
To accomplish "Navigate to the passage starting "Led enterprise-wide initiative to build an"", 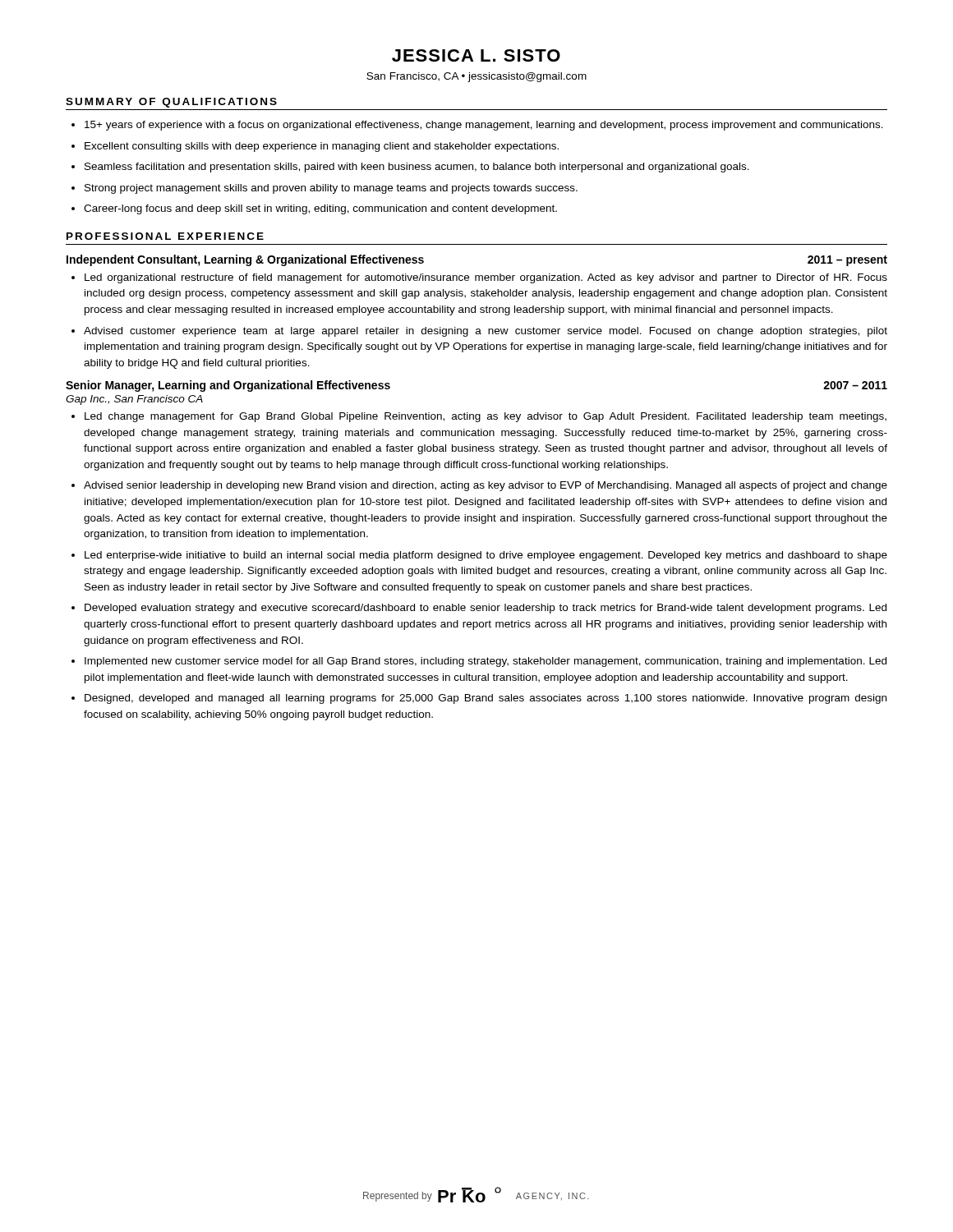I will pos(486,571).
